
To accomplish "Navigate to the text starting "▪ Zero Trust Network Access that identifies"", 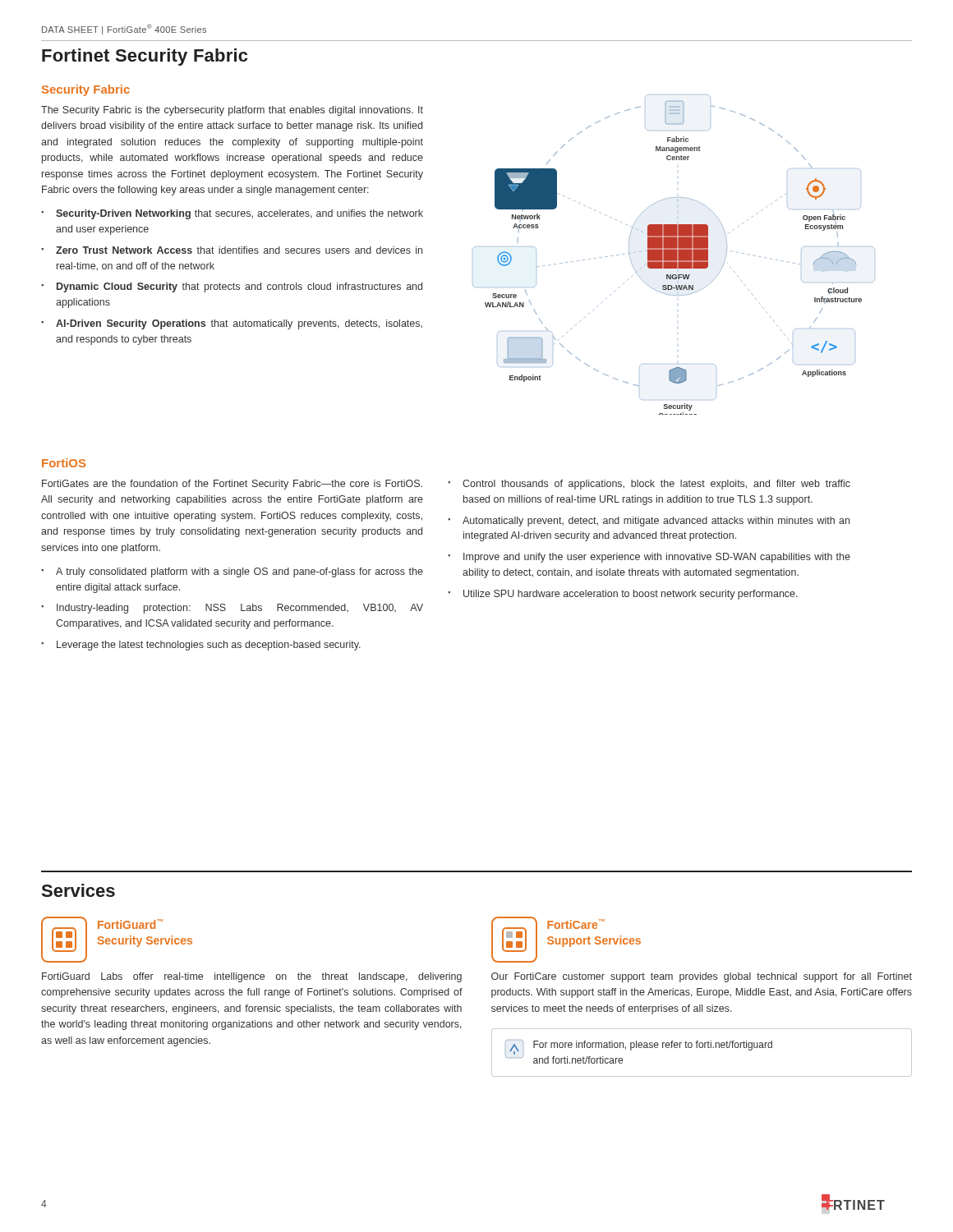I will [232, 258].
